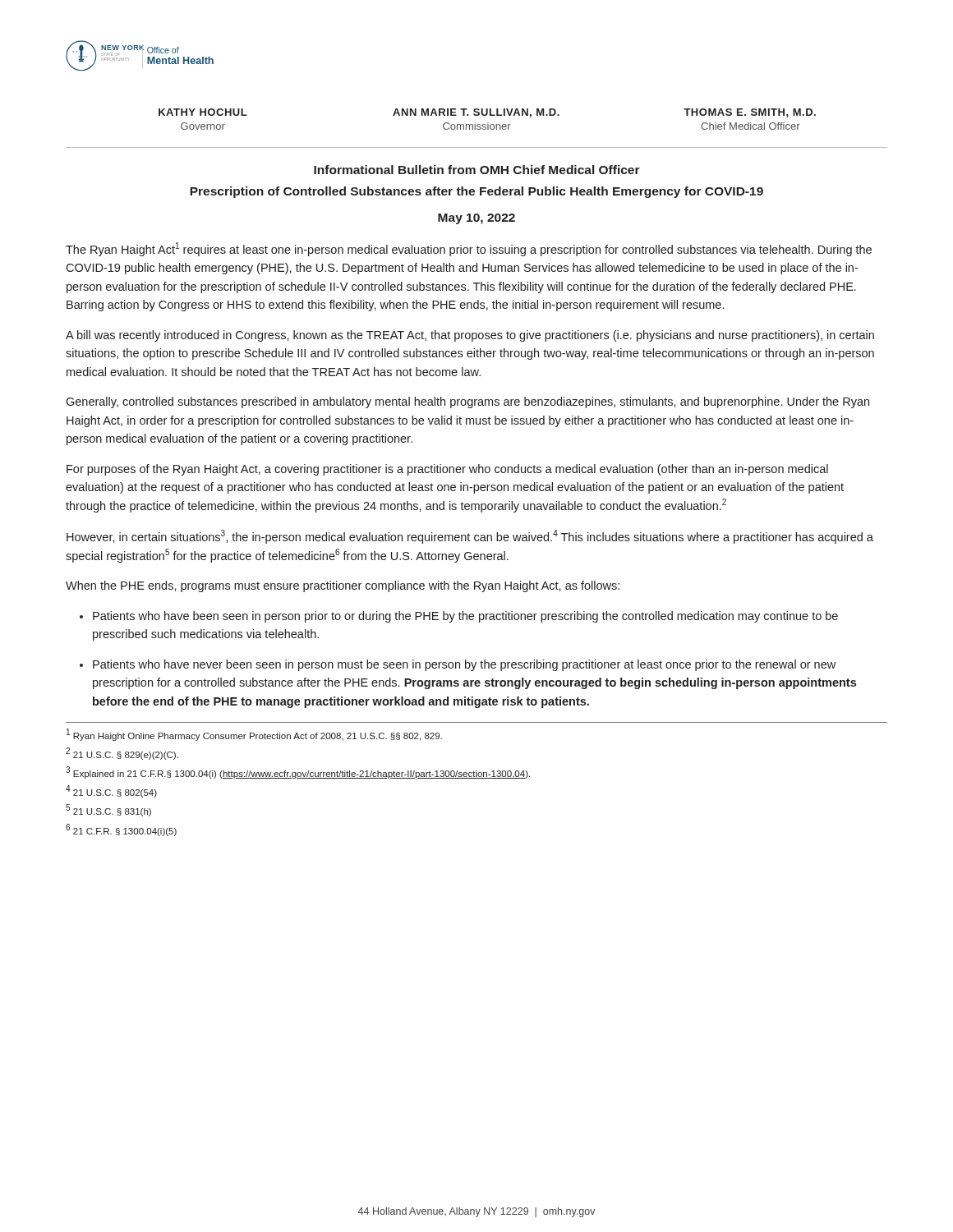This screenshot has height=1232, width=953.
Task: Find the text block starting "May 10, 2022"
Action: [x=476, y=217]
